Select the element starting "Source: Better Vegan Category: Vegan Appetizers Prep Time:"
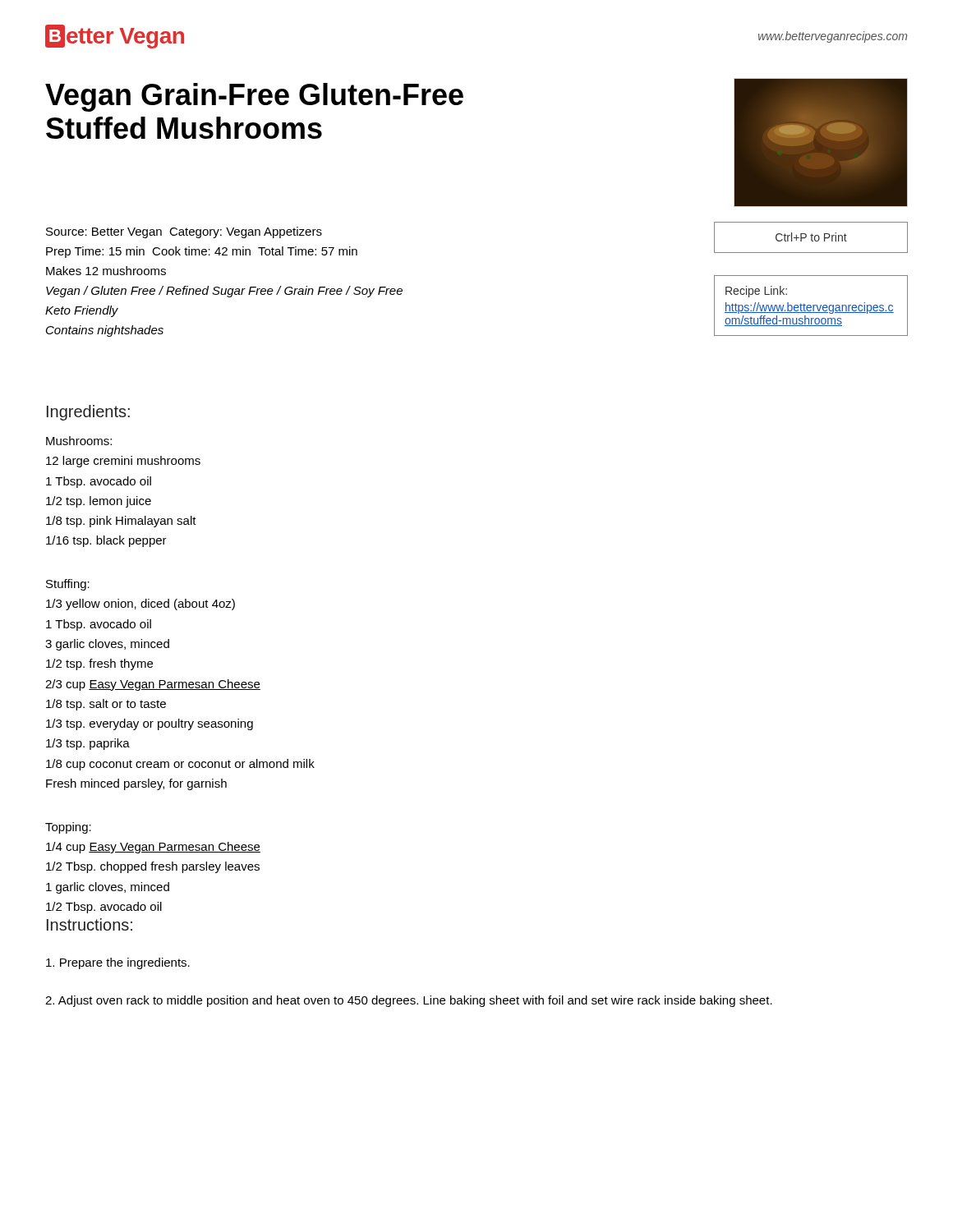 click(224, 280)
